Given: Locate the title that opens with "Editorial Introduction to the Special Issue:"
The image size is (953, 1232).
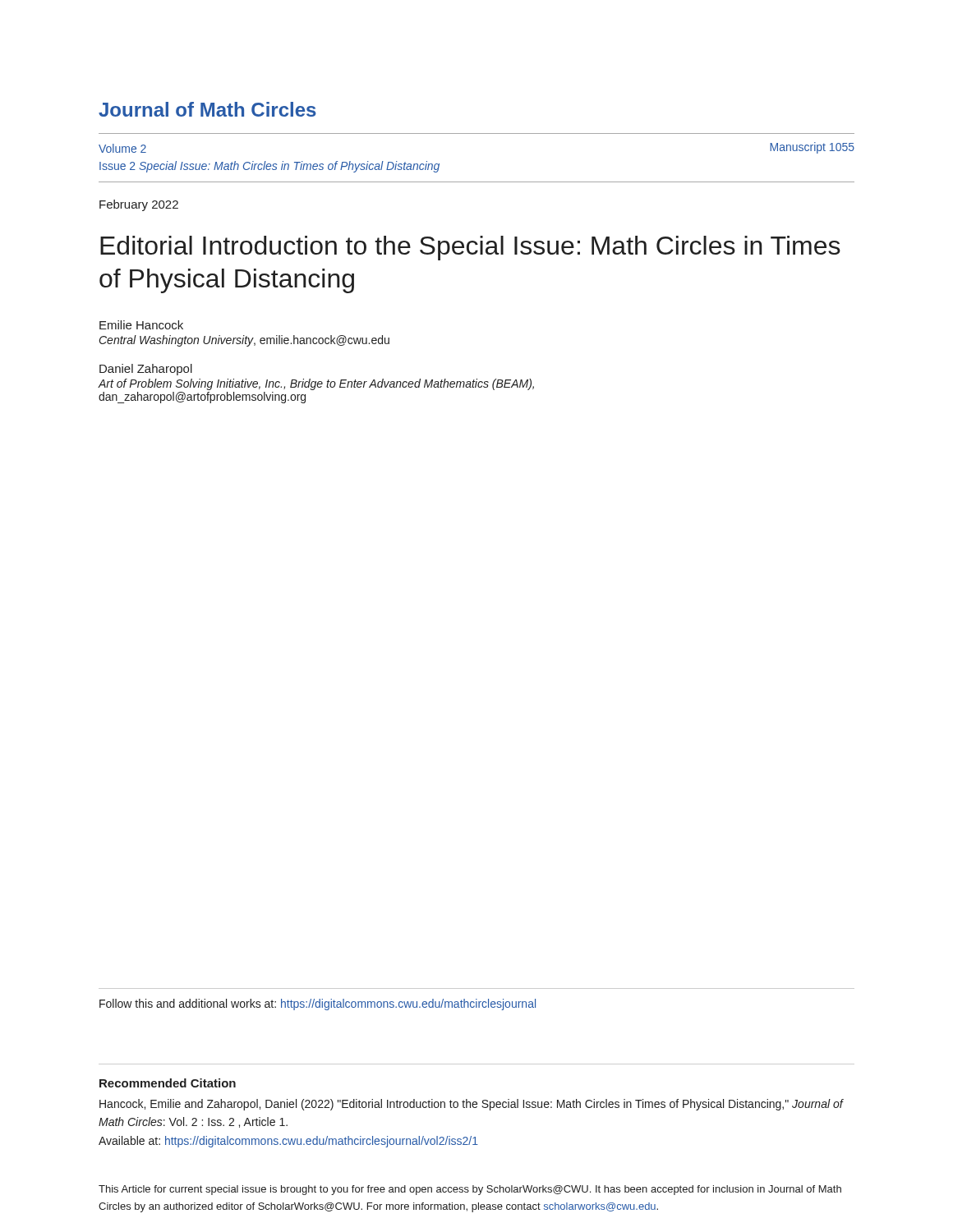Looking at the screenshot, I should (470, 262).
